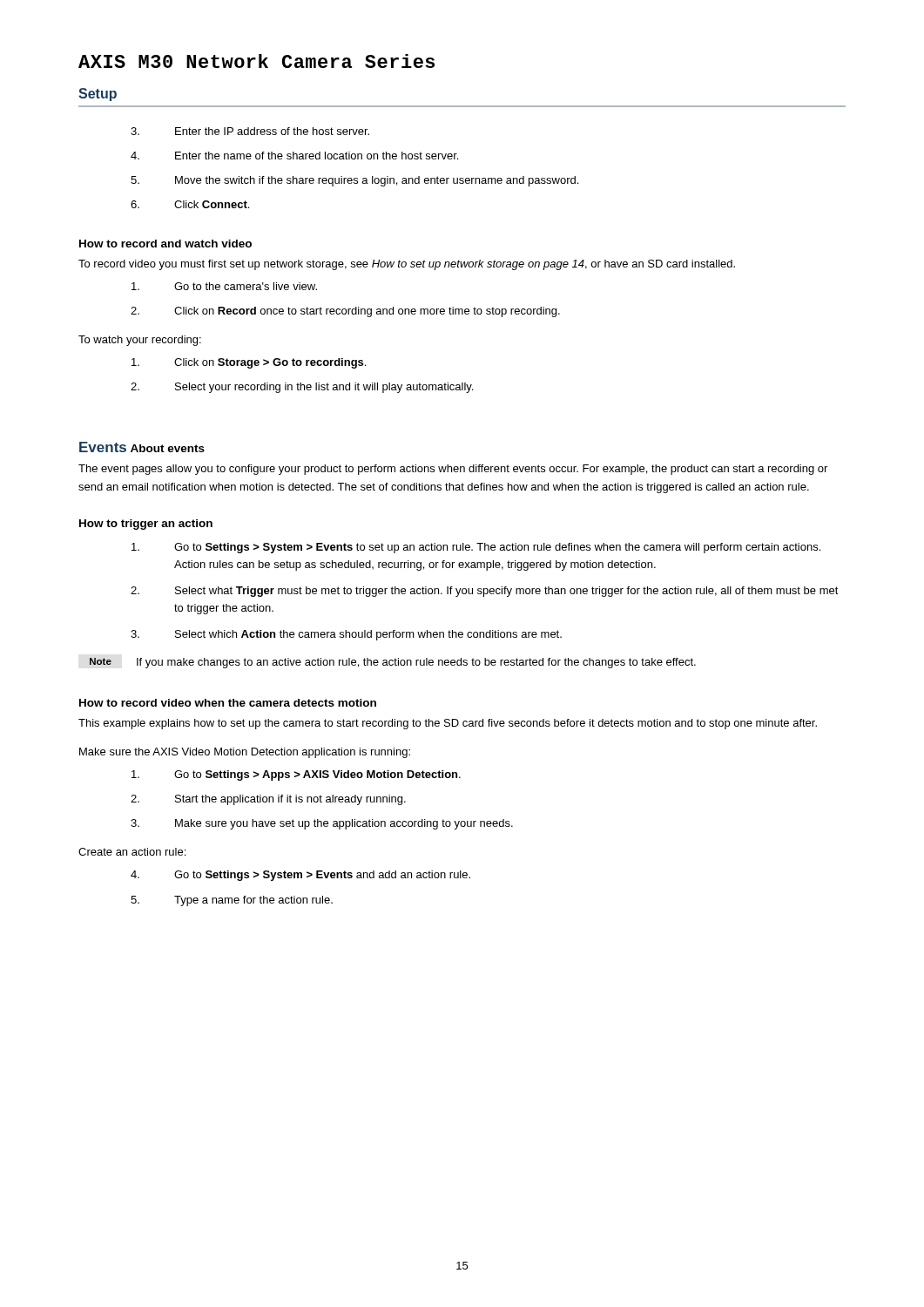This screenshot has width=924, height=1307.
Task: Where is the passage that starts "4.Enter the name of the"?
Action: coord(462,156)
